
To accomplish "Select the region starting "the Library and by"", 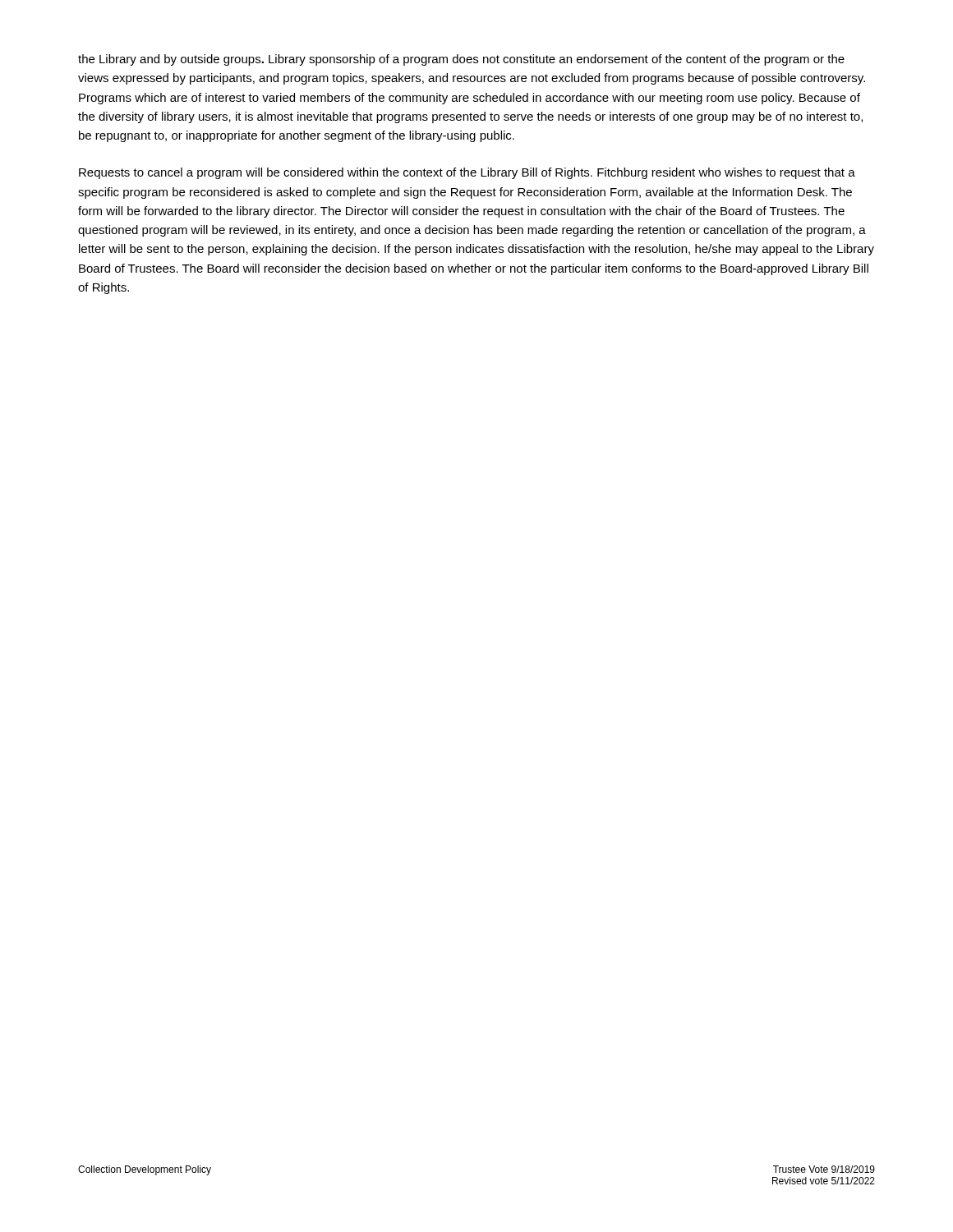I will [x=472, y=97].
